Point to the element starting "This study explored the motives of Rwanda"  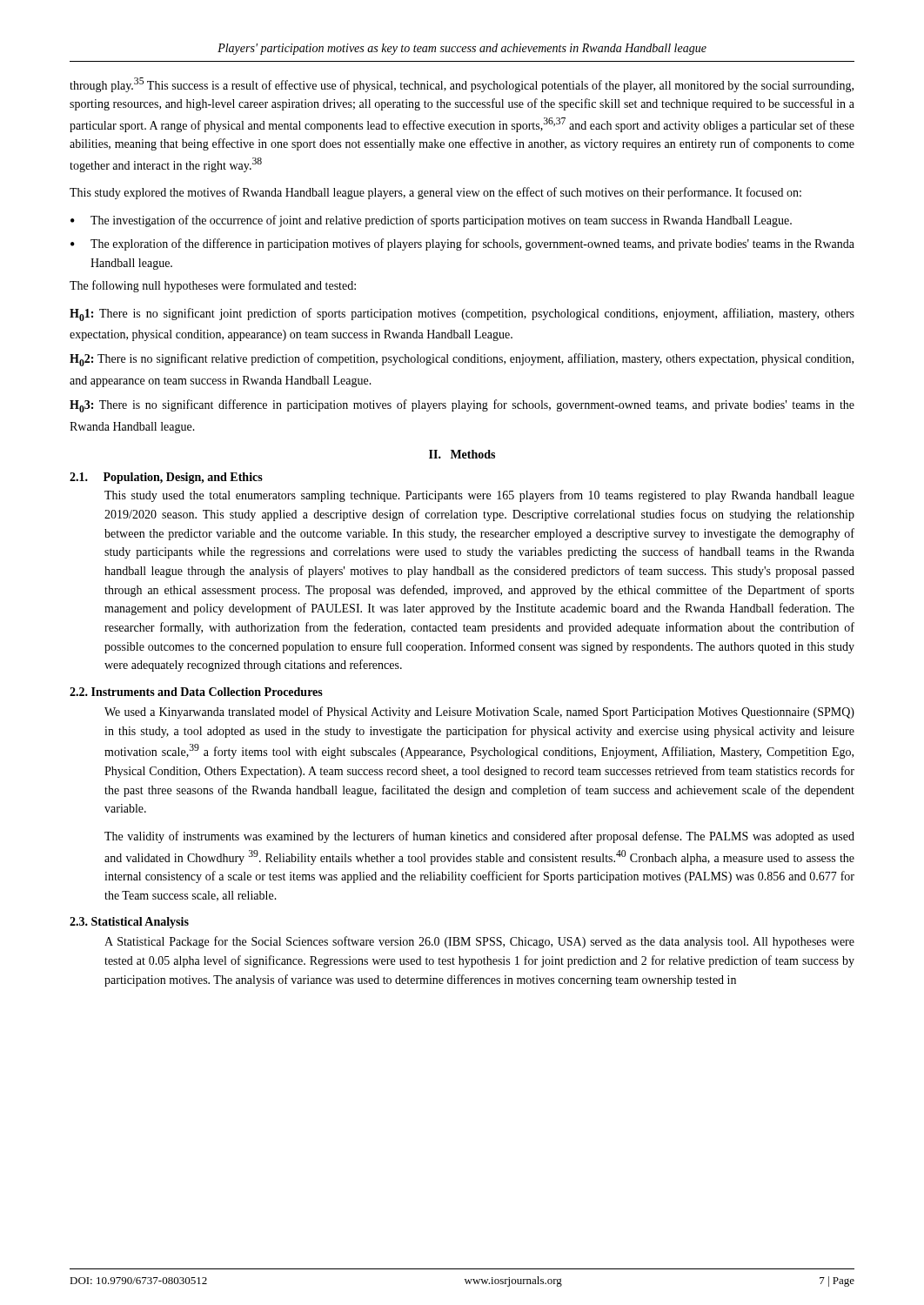[436, 193]
